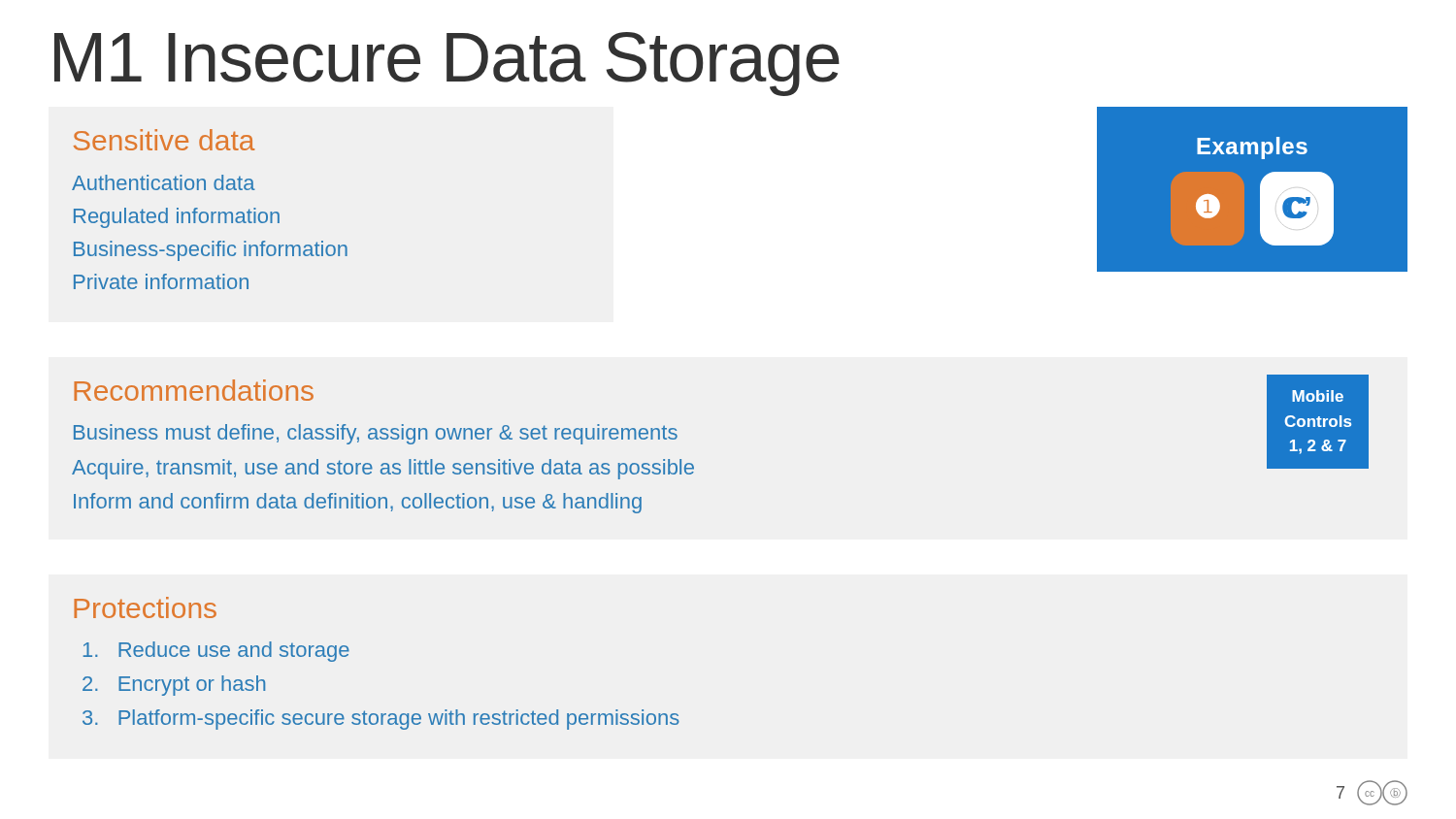Find the illustration
Viewport: 1456px width, 819px height.
click(1252, 189)
